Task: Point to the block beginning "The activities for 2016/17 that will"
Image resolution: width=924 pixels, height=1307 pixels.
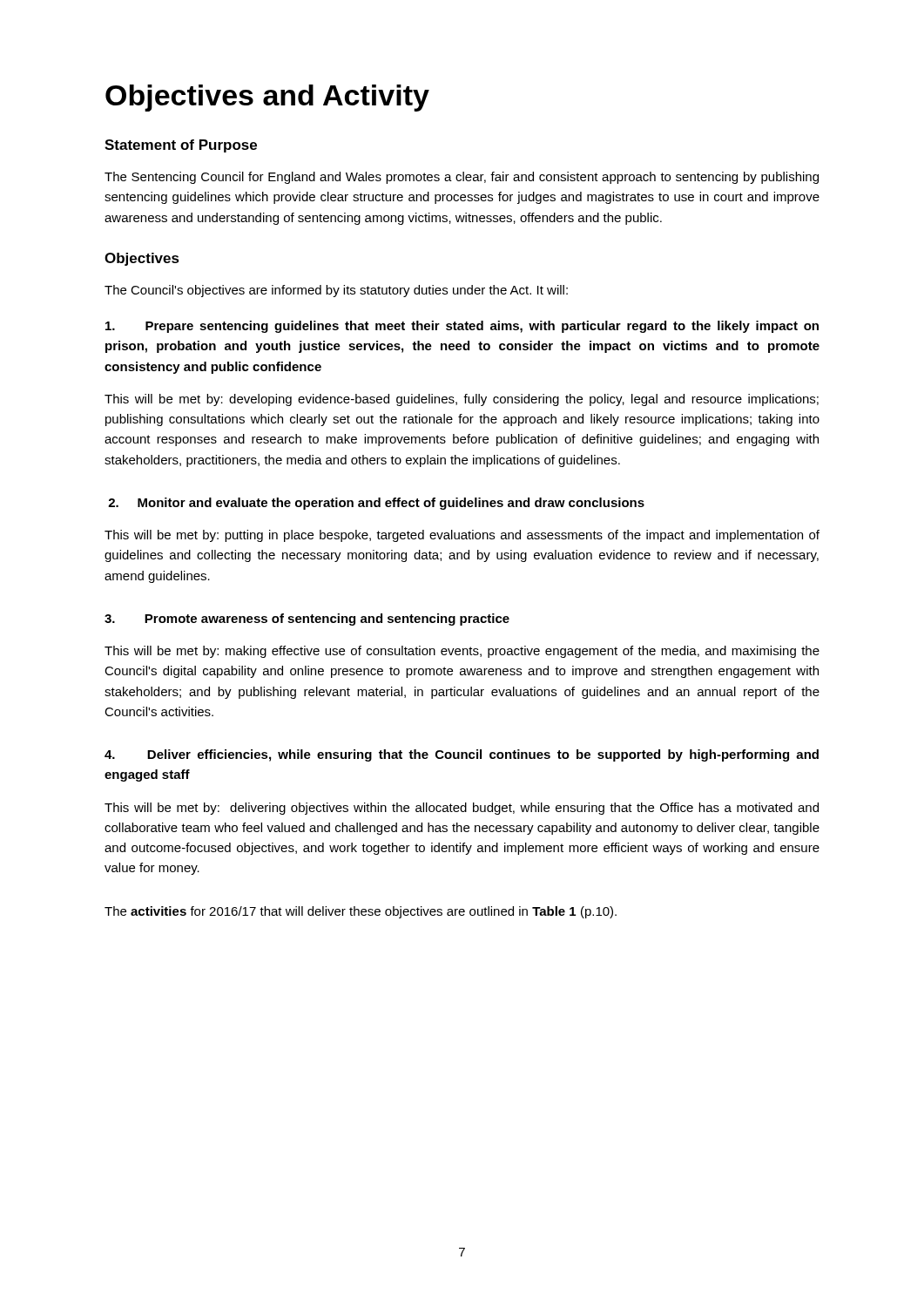Action: coord(361,911)
